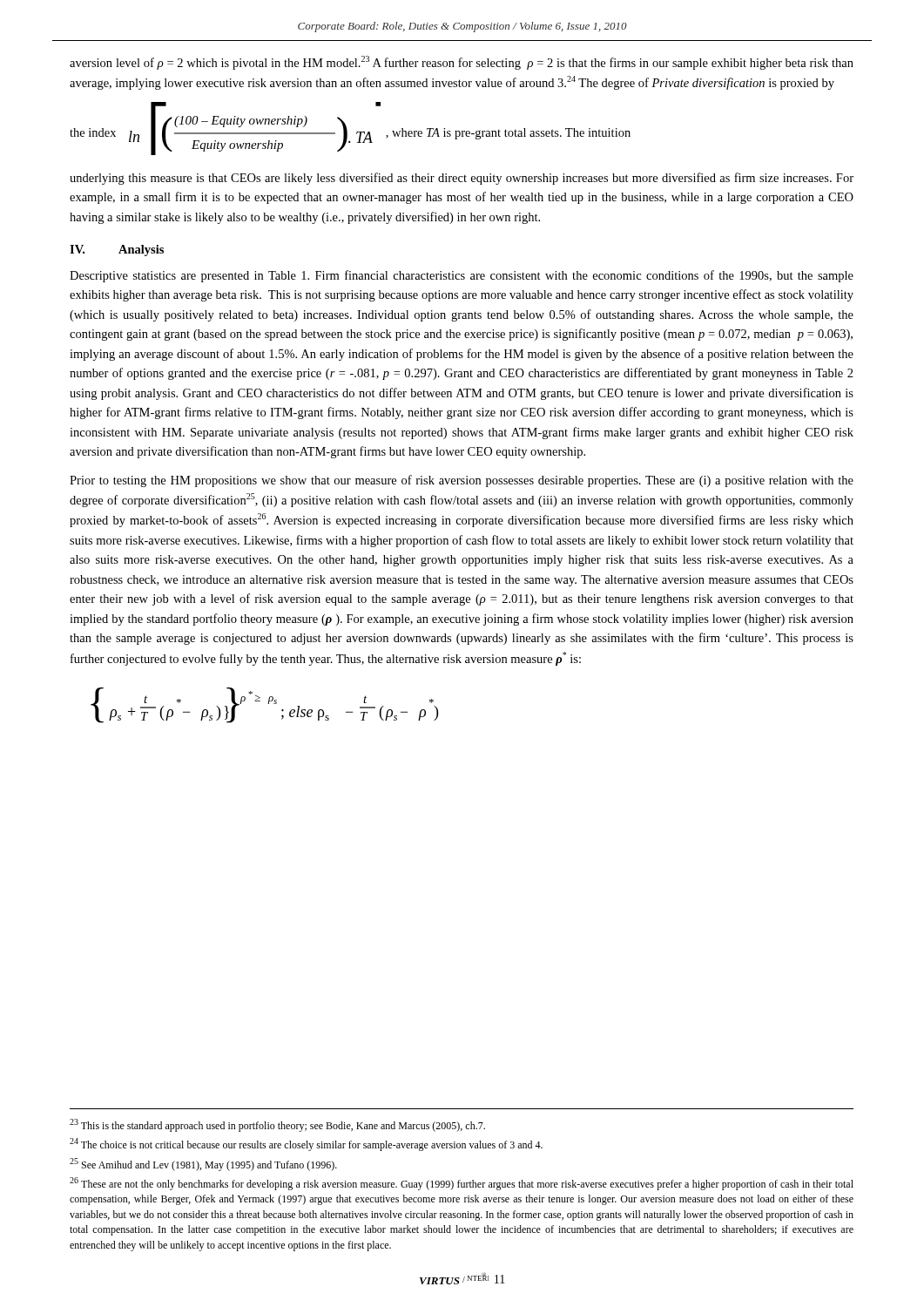The height and width of the screenshot is (1307, 924).
Task: Find the formula that reads "{ ρs + t T ( ρ *"
Action: click(274, 706)
